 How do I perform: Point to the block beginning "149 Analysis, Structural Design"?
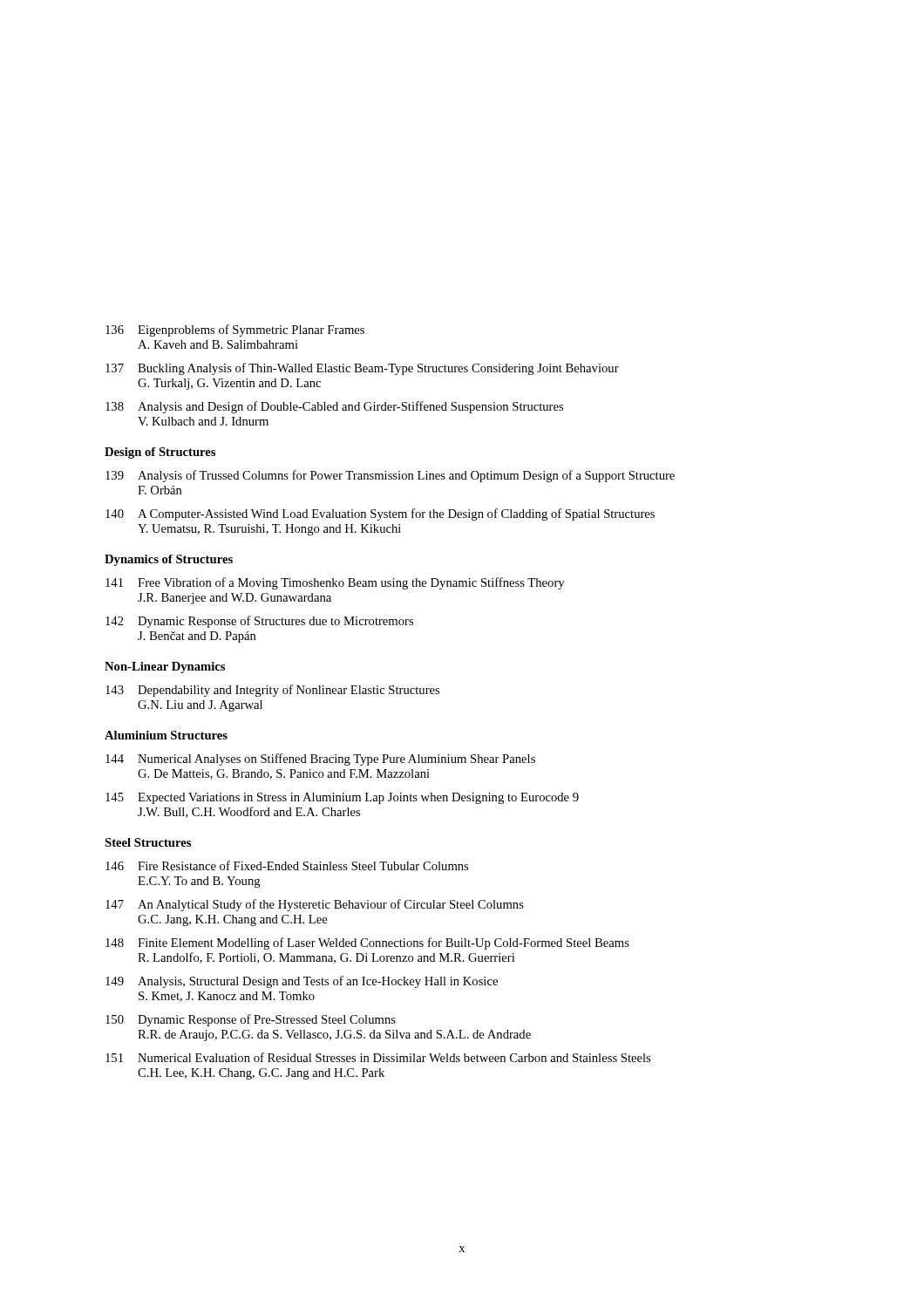[x=471, y=989]
